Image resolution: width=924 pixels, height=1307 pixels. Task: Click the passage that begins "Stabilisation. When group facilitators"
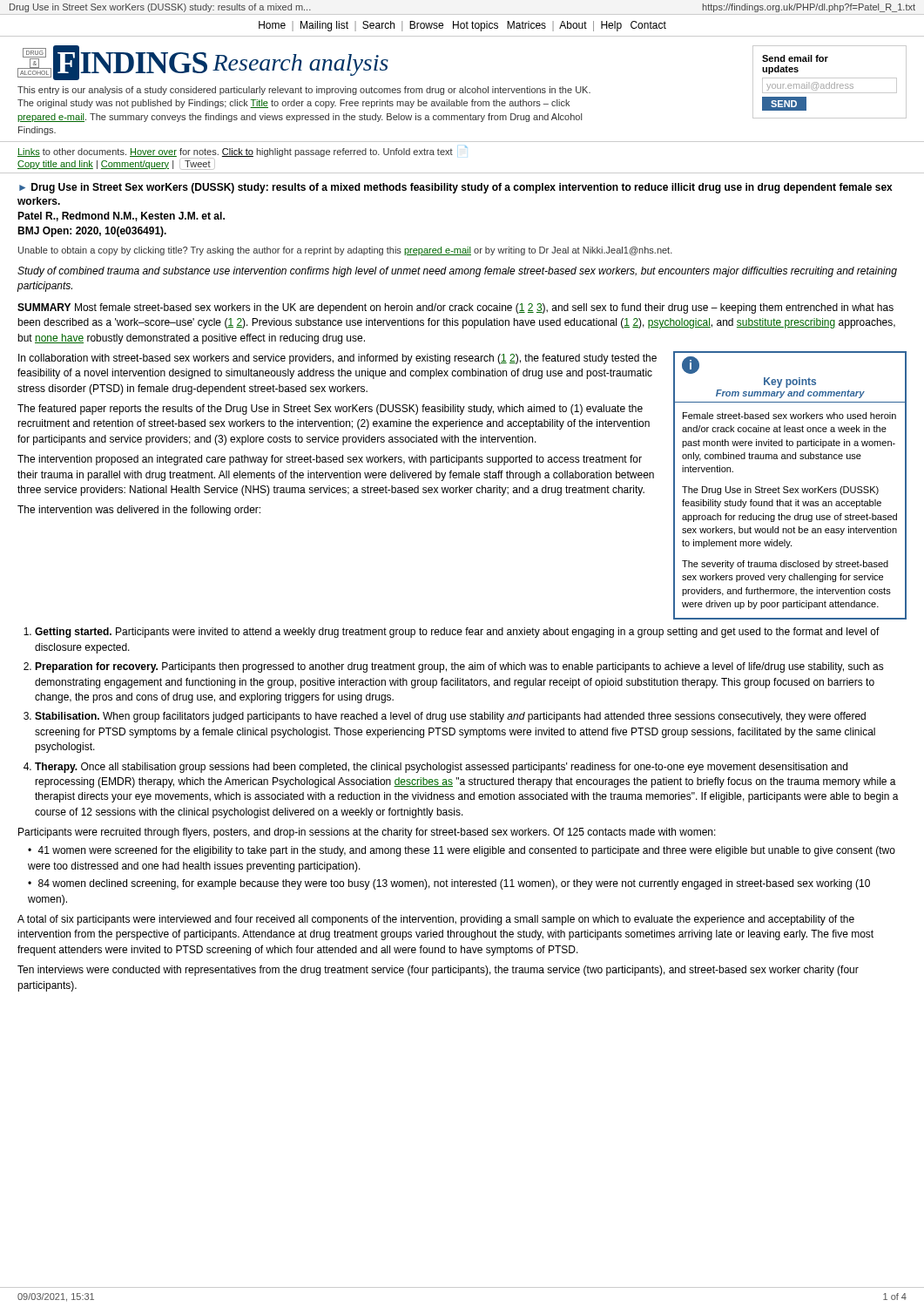tap(455, 732)
